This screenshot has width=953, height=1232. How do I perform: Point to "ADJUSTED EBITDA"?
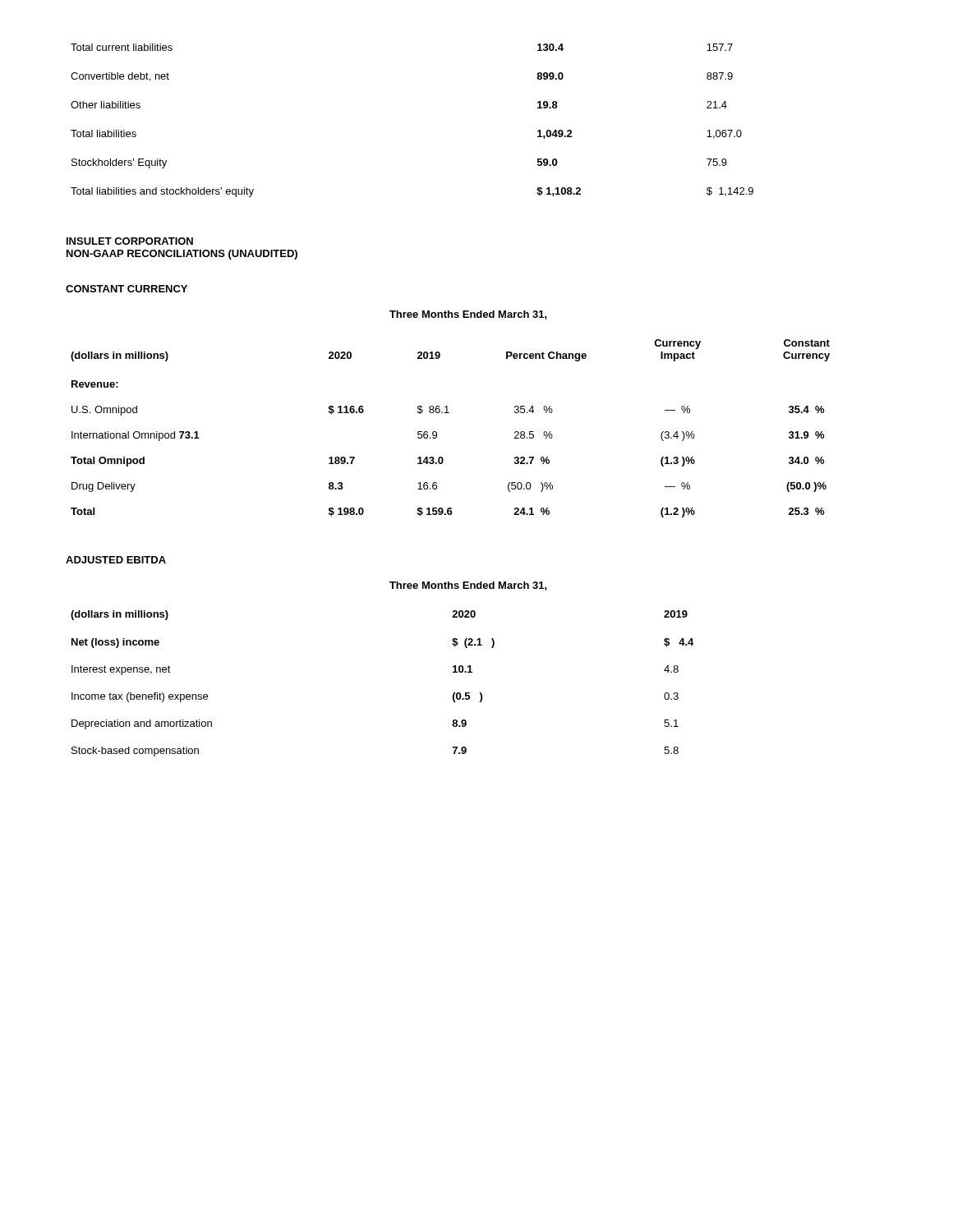(116, 560)
